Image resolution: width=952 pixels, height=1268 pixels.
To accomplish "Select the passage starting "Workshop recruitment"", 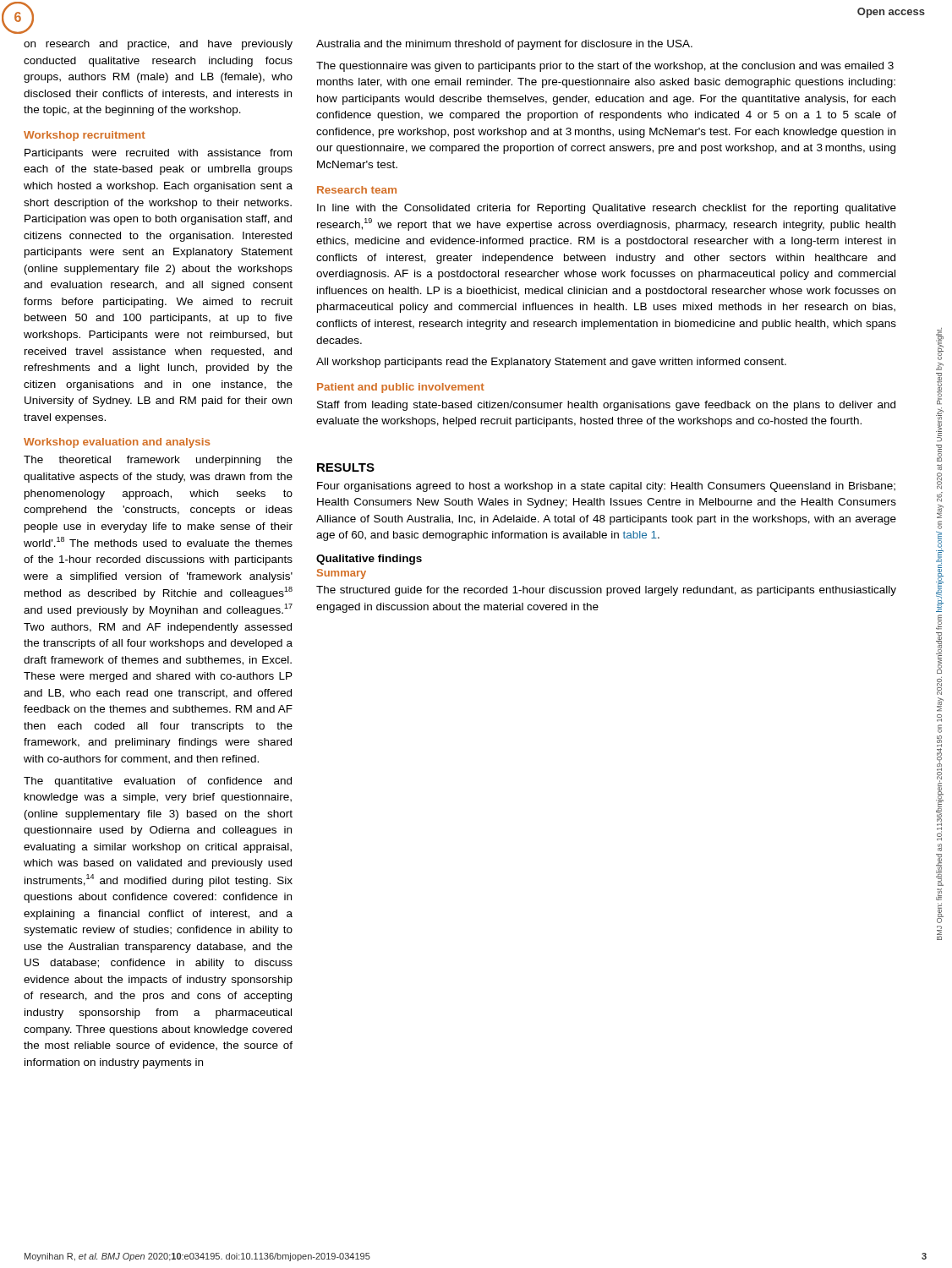I will 84,135.
